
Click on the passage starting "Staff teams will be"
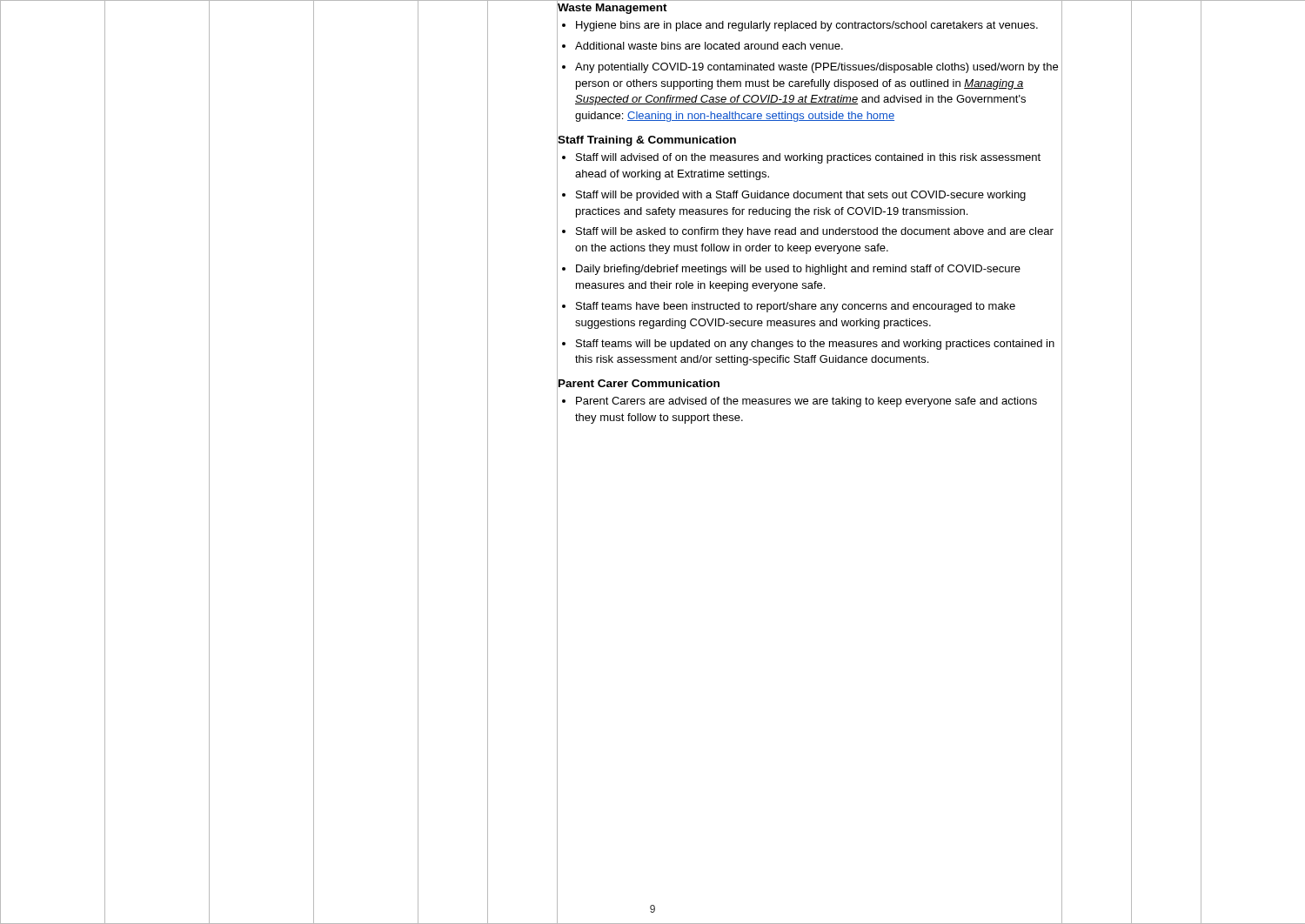tap(815, 351)
